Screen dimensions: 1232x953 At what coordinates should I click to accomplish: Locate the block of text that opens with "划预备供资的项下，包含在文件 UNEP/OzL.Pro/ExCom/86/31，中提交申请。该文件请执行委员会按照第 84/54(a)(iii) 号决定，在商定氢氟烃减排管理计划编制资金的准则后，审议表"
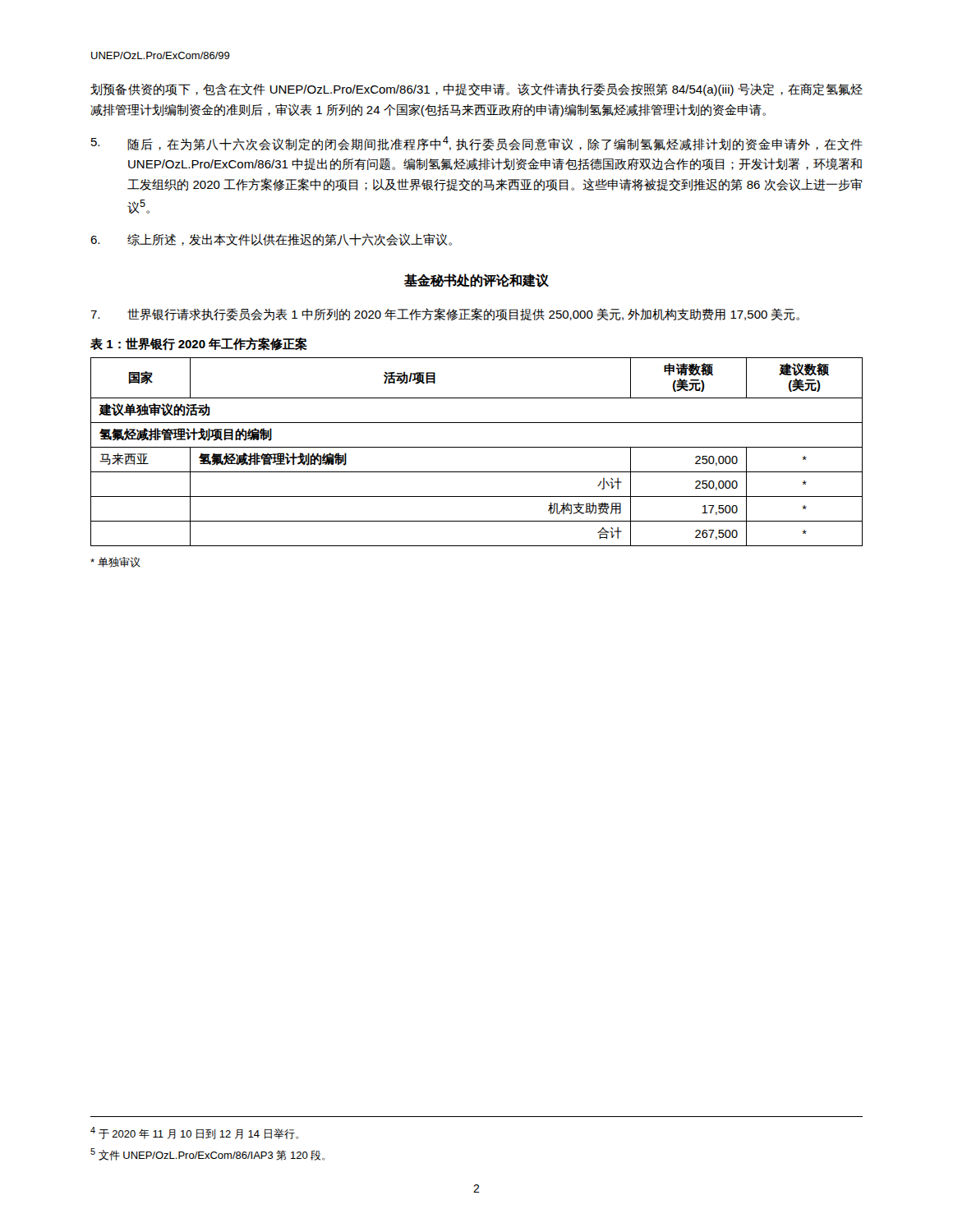tap(476, 99)
